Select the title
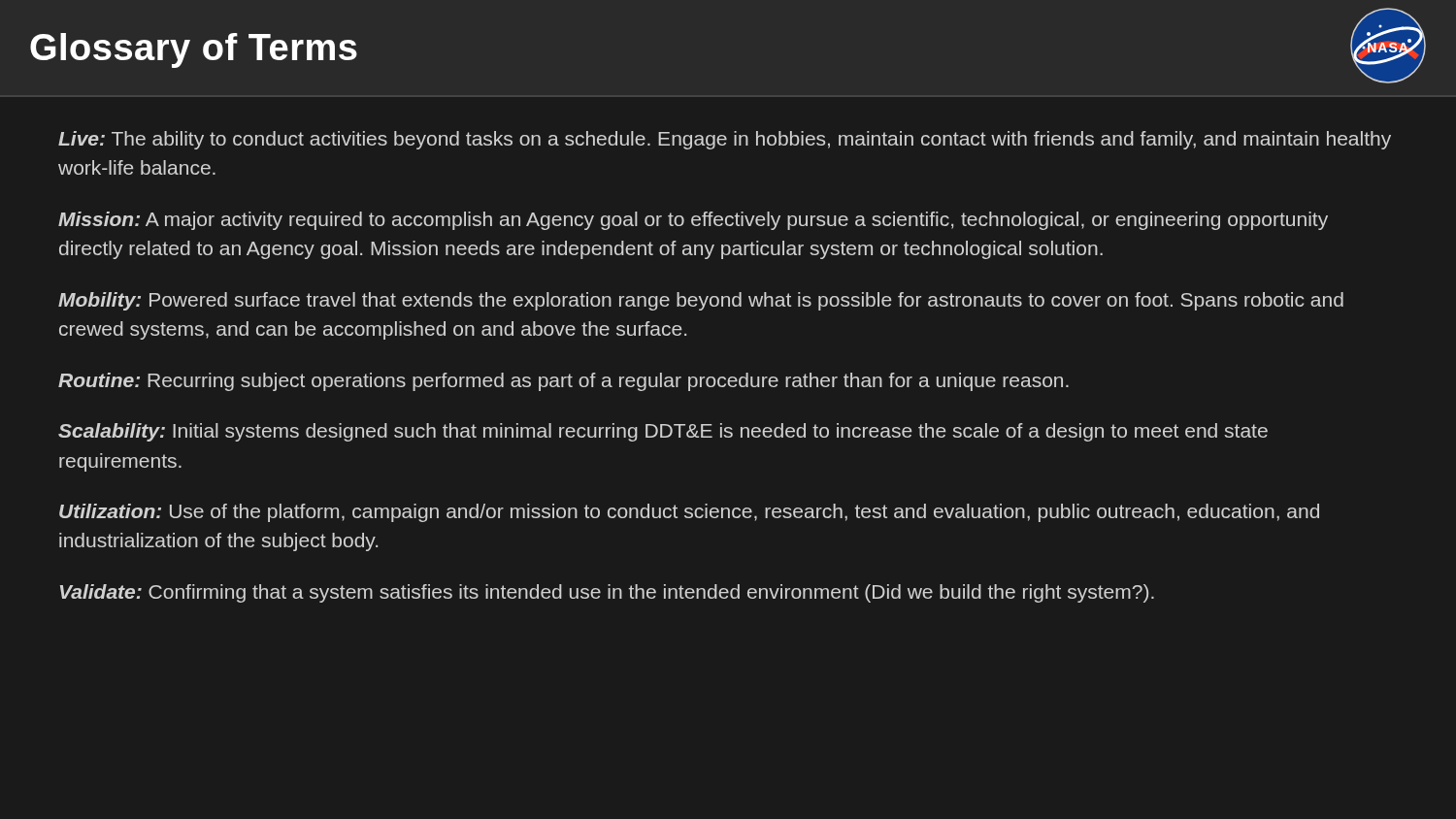Image resolution: width=1456 pixels, height=819 pixels. tap(194, 47)
